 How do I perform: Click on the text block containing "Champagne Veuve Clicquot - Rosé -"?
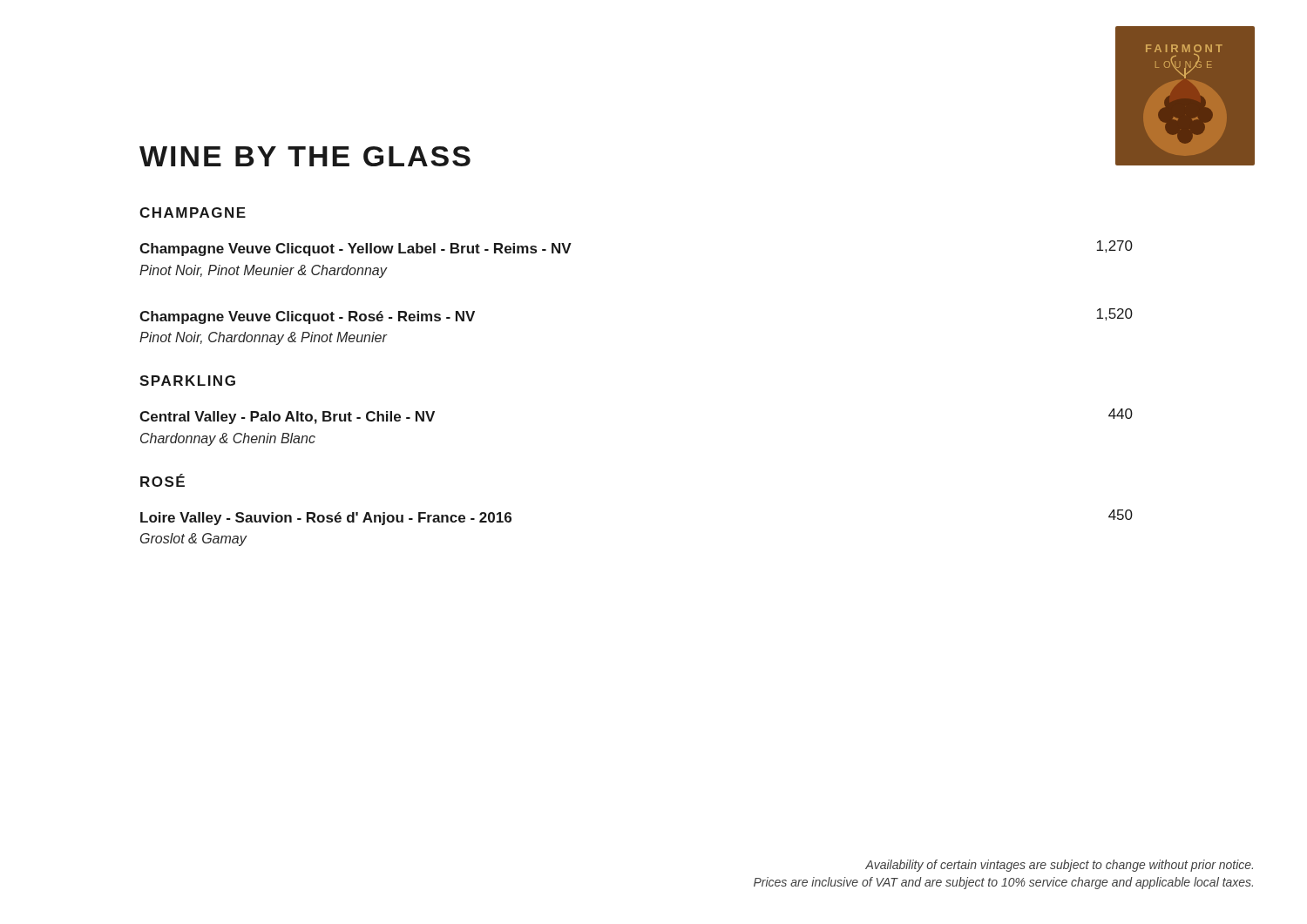coord(307,317)
